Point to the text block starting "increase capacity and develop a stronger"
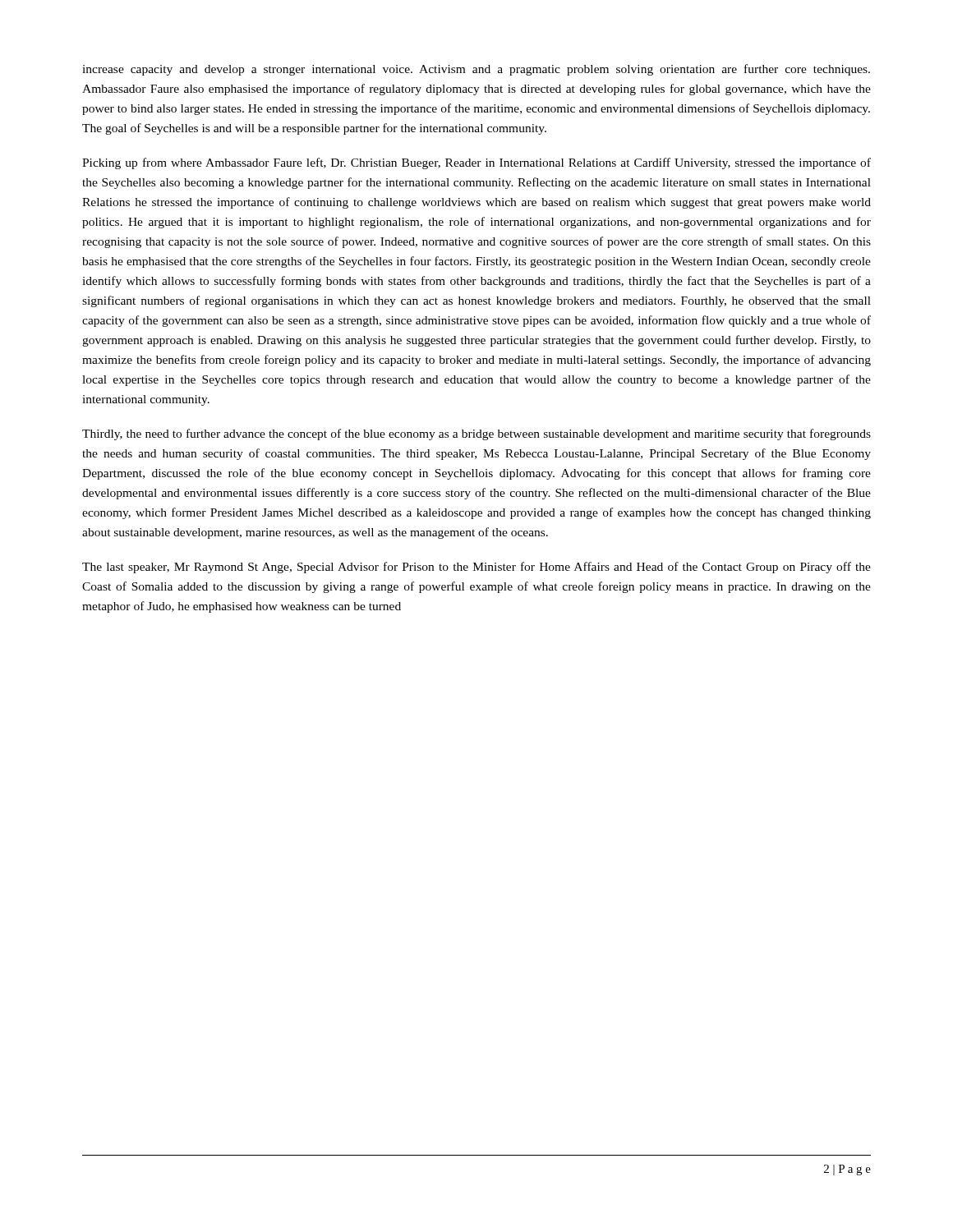Viewport: 953px width, 1232px height. pyautogui.click(x=476, y=98)
